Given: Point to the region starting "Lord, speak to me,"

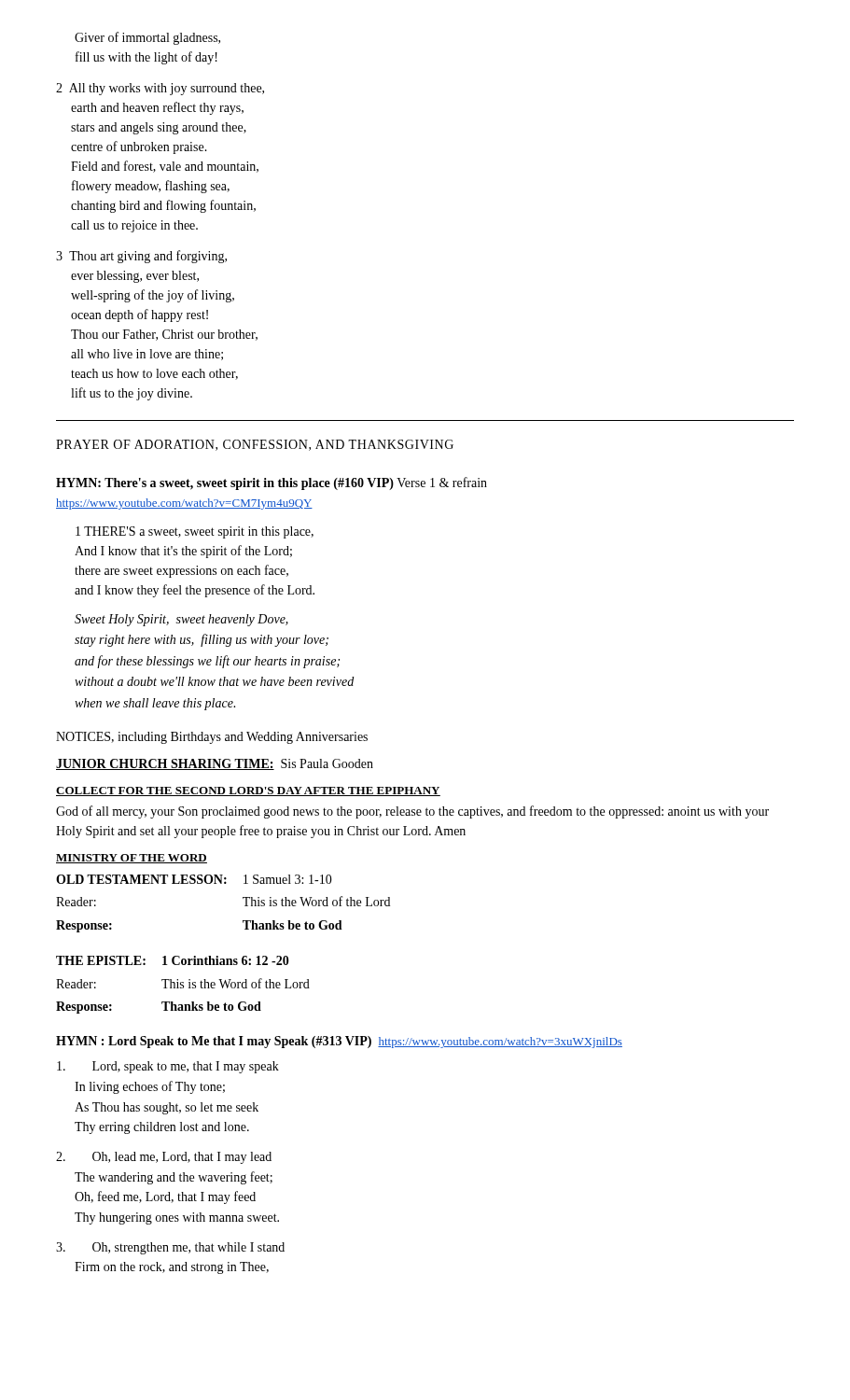Looking at the screenshot, I should point(168,1067).
